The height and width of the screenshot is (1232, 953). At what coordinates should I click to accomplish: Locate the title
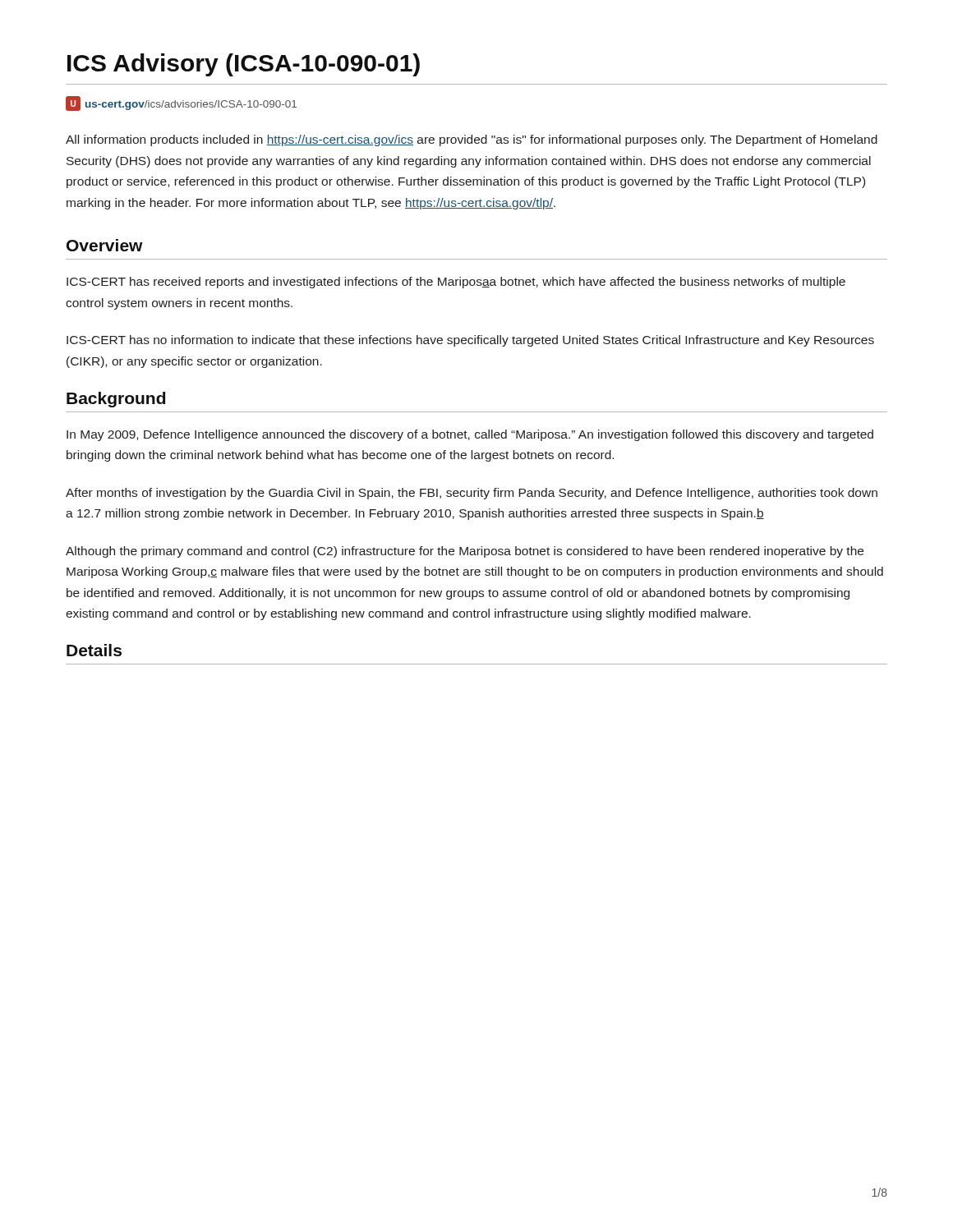click(x=476, y=63)
